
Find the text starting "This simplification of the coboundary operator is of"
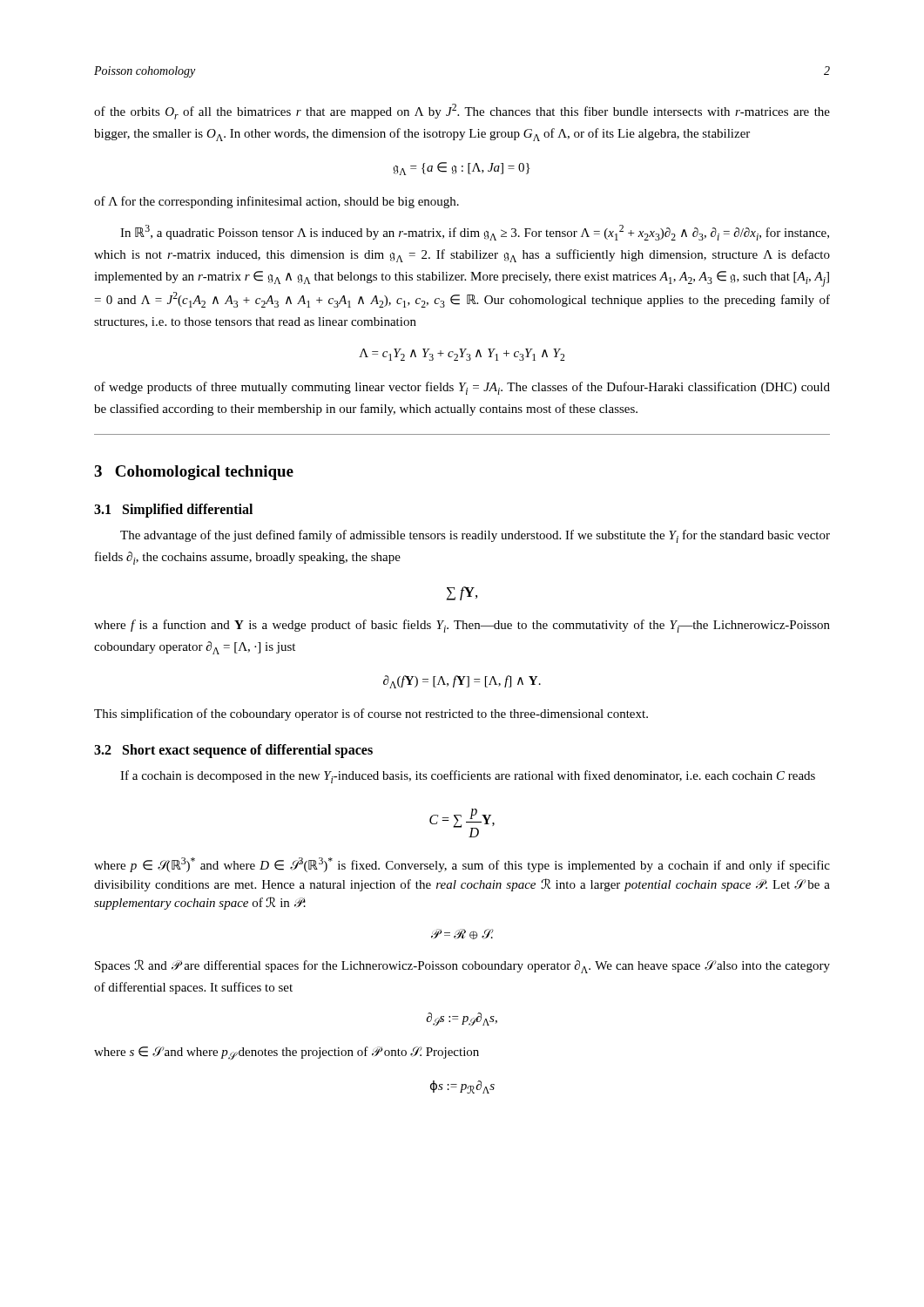tap(462, 715)
